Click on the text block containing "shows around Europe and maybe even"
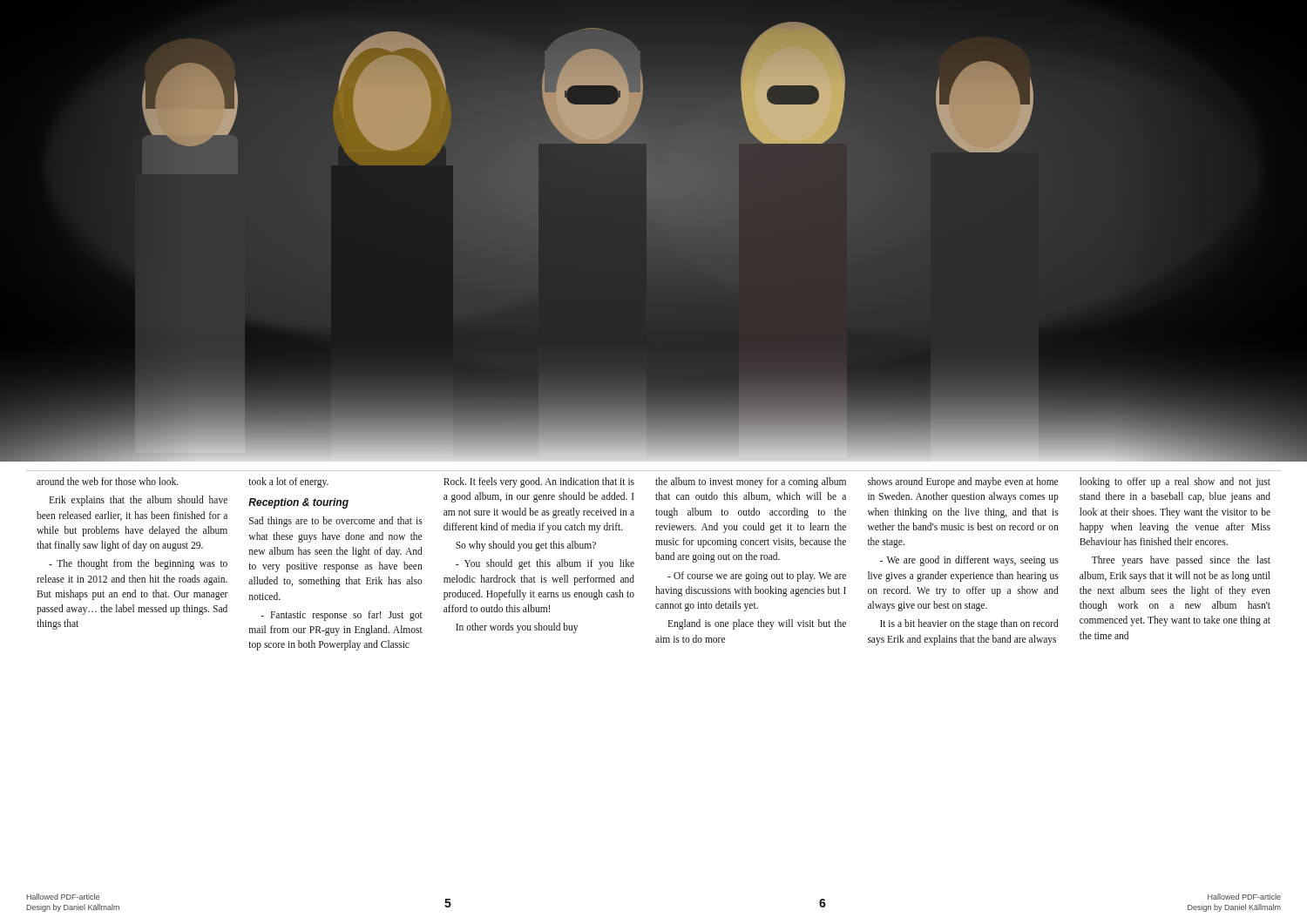 [963, 561]
